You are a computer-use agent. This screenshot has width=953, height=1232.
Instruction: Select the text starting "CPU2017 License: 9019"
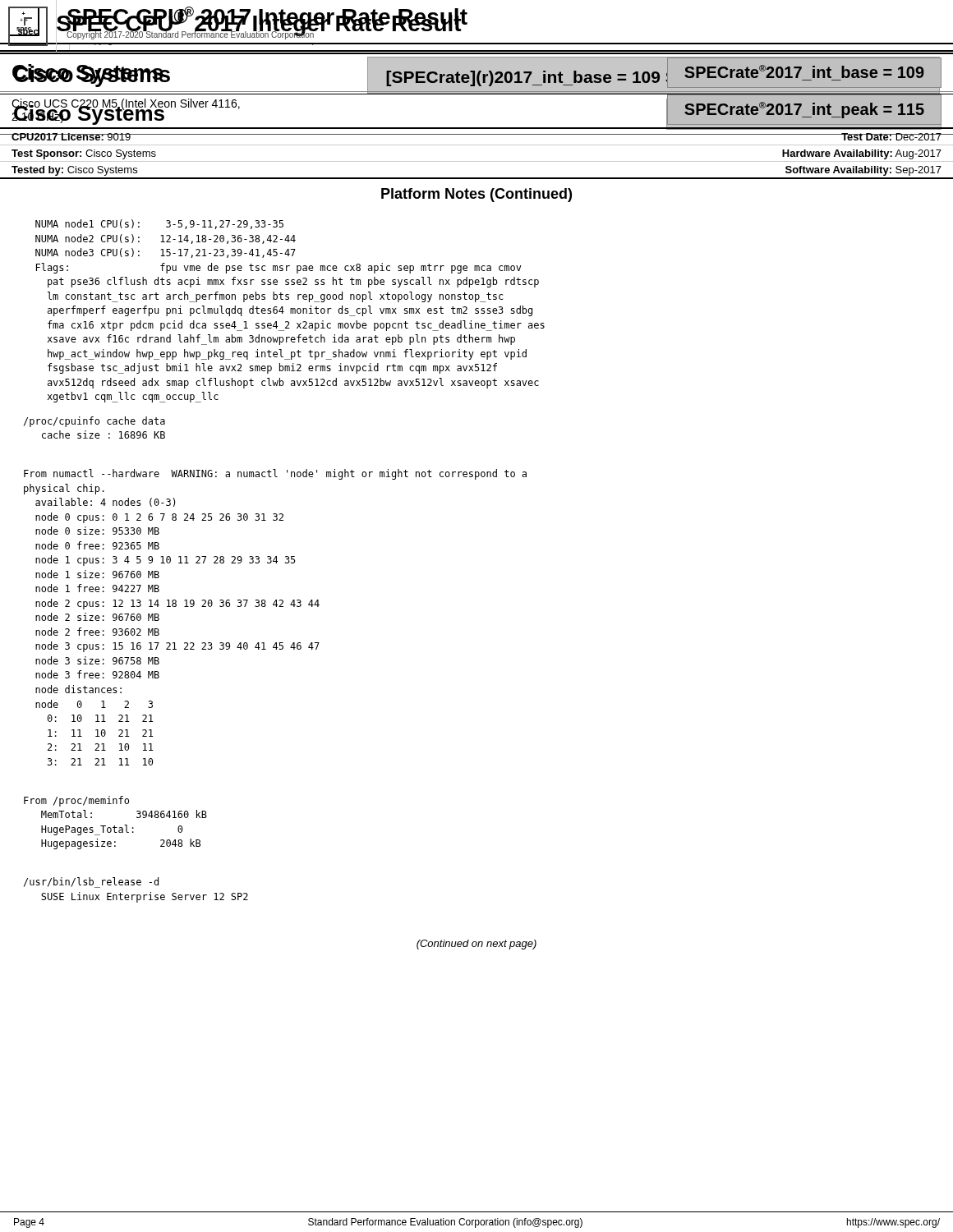click(x=71, y=137)
